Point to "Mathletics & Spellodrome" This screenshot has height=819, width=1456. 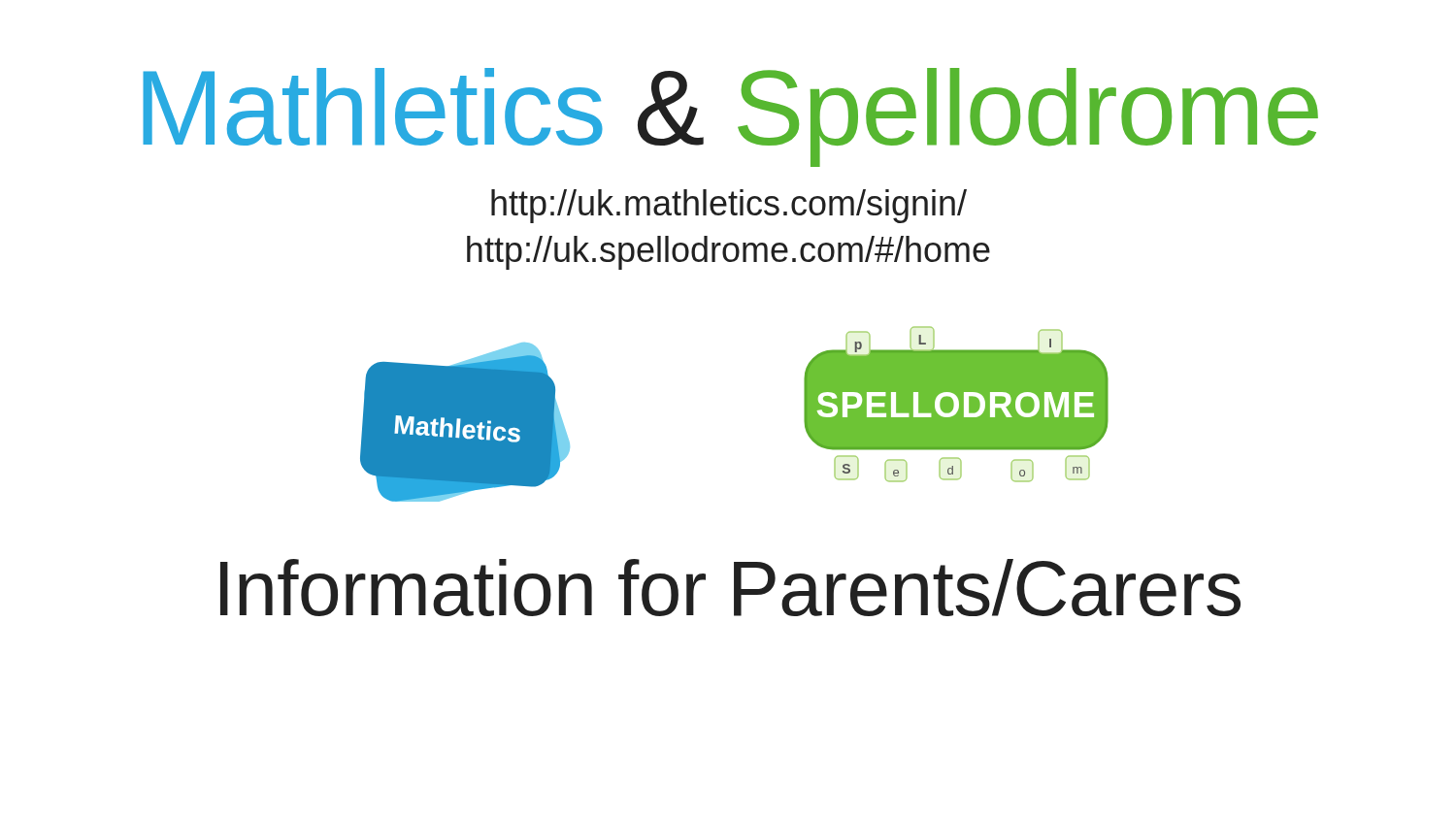point(728,107)
